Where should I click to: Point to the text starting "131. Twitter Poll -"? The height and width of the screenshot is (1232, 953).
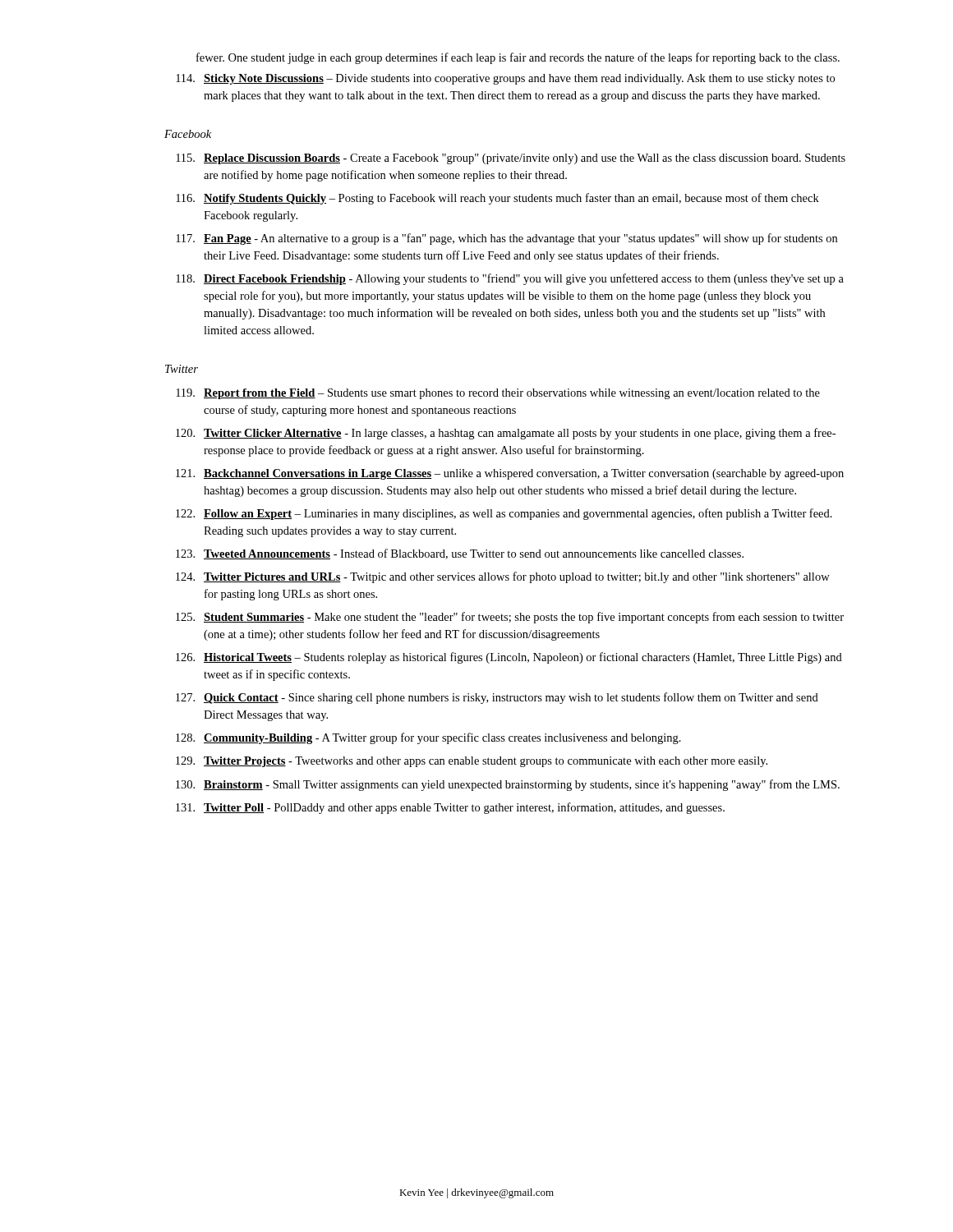click(x=505, y=807)
